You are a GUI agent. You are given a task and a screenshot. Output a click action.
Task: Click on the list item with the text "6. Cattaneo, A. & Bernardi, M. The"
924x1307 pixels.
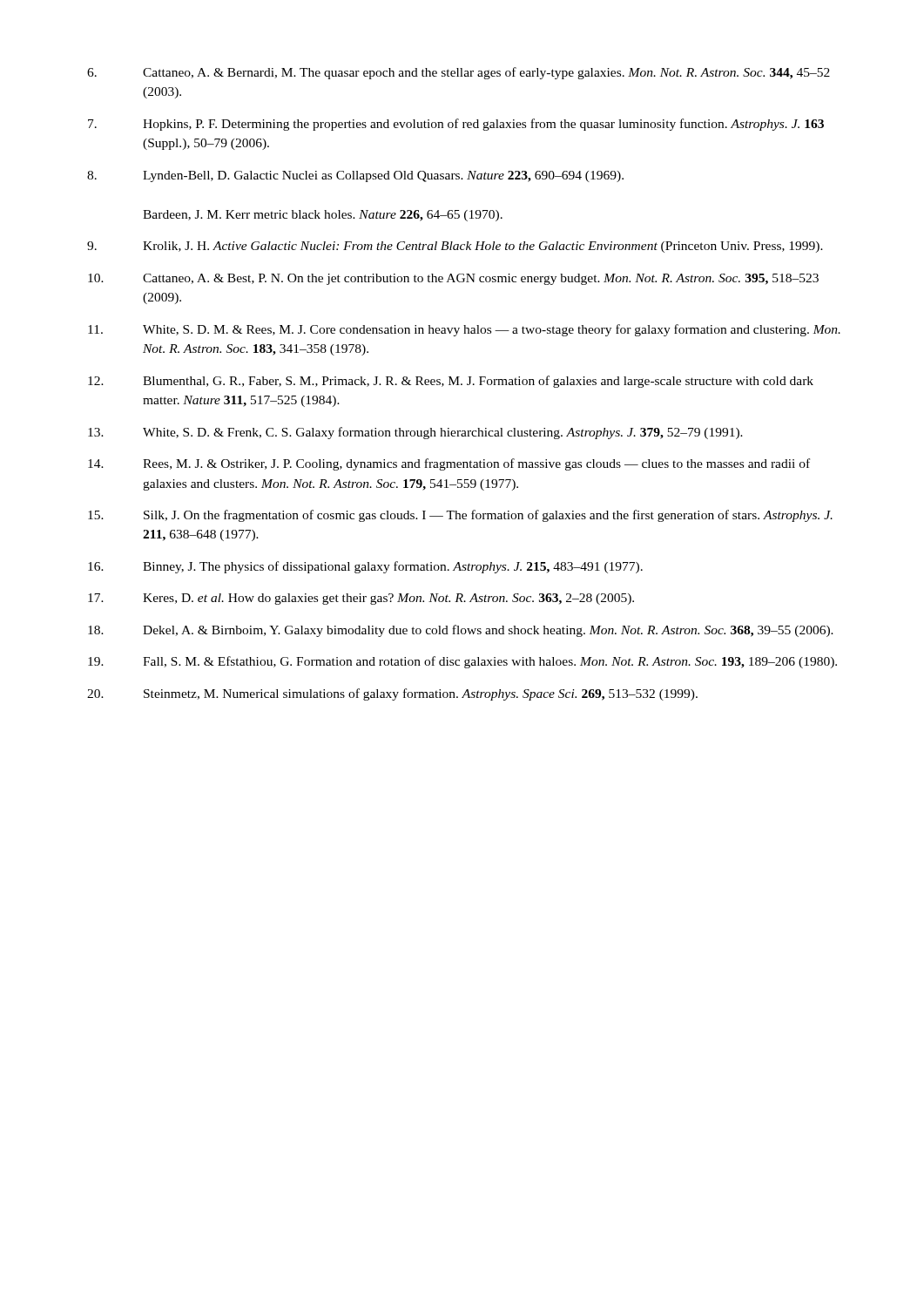point(466,82)
